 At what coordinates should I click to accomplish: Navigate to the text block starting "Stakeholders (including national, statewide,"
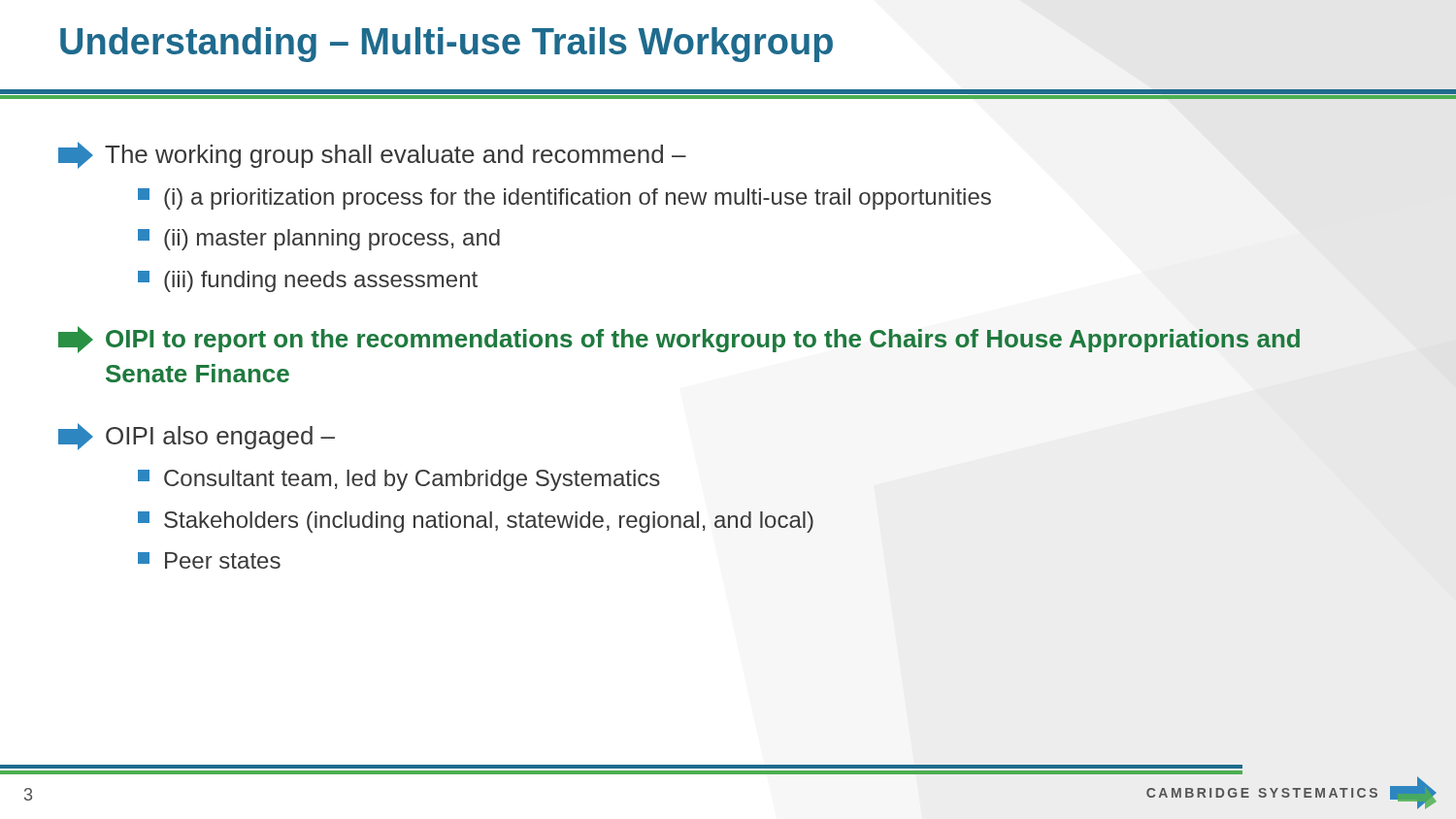coord(476,520)
